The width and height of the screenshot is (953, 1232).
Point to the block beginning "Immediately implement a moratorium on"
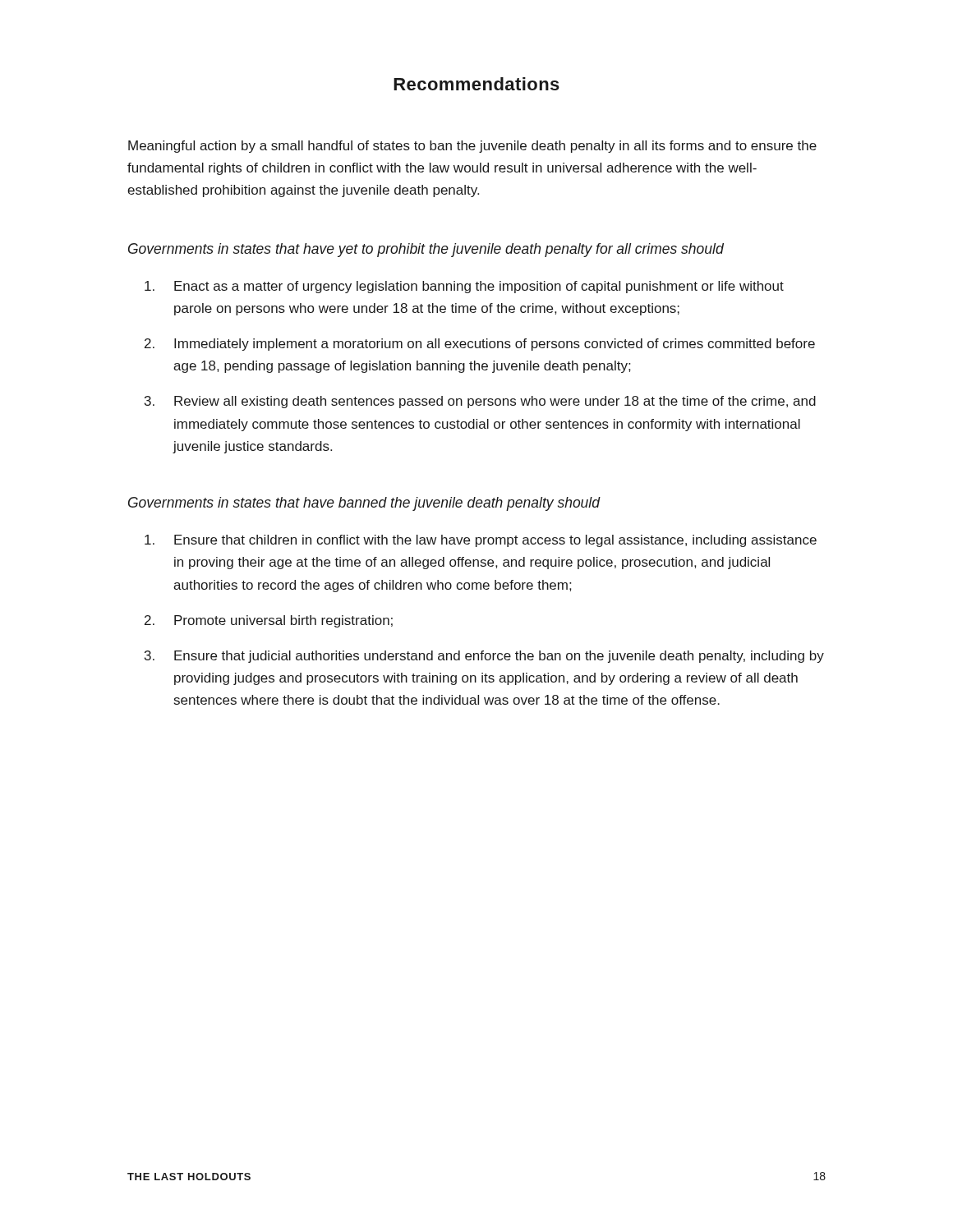point(500,355)
